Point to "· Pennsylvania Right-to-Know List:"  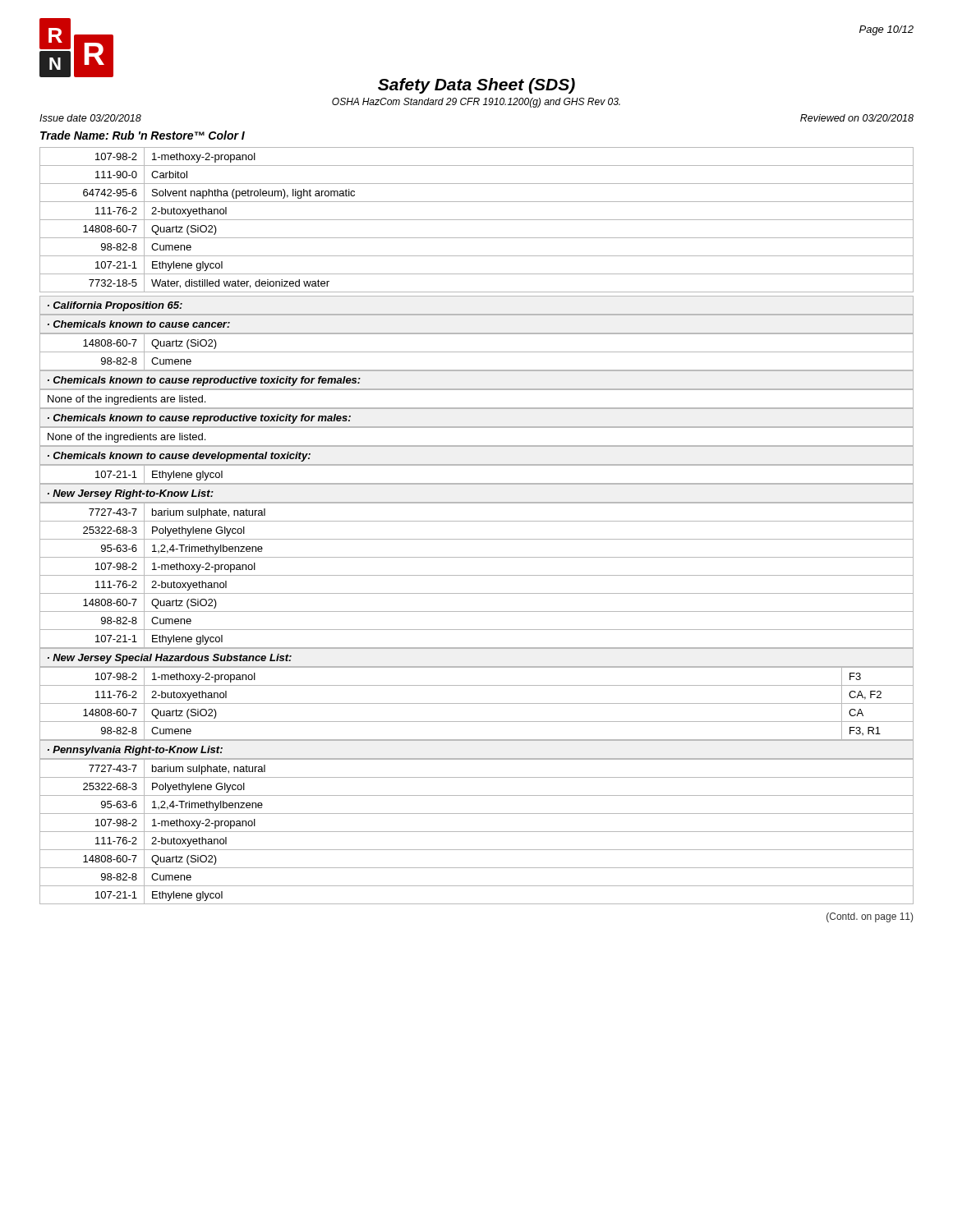(x=476, y=749)
